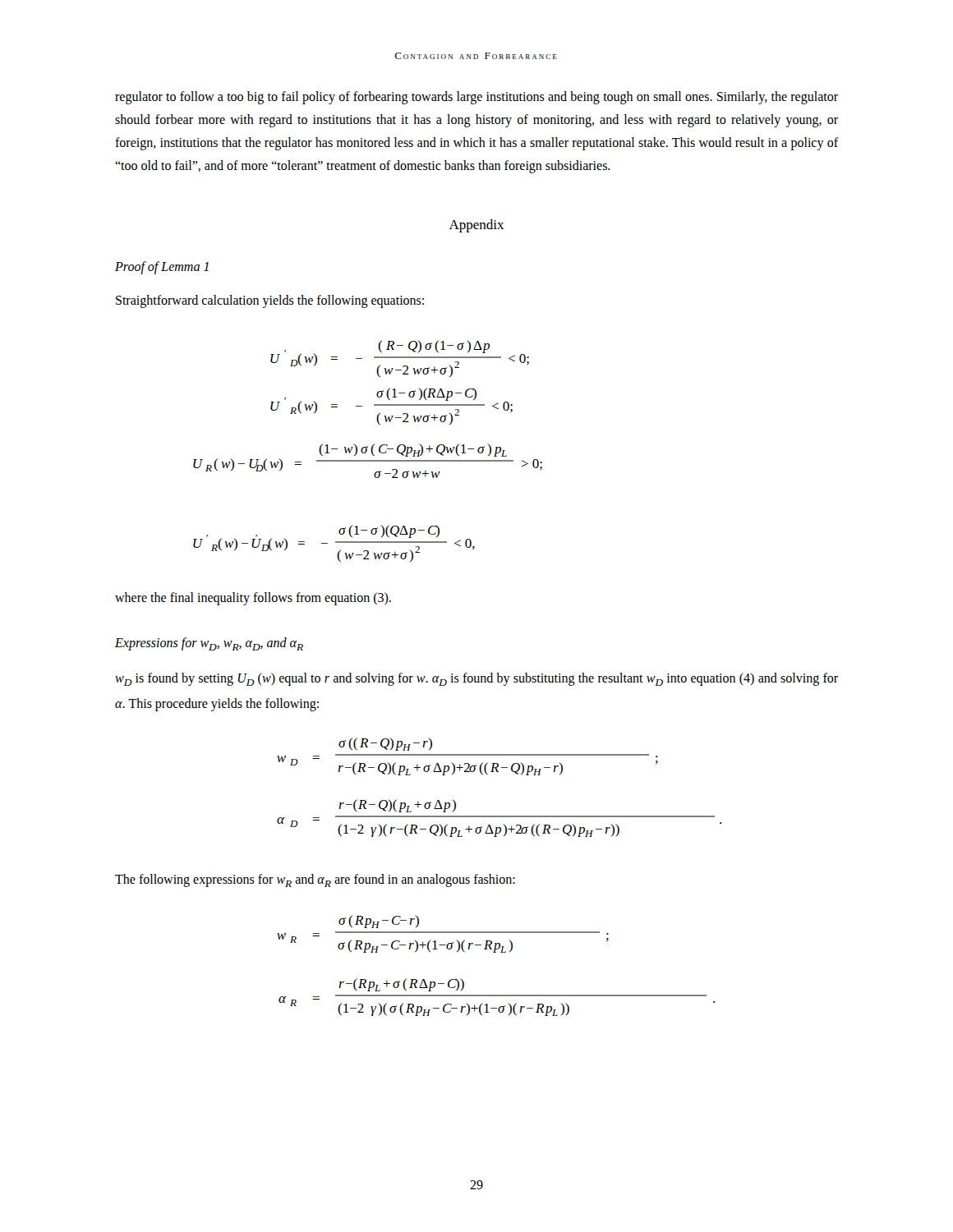This screenshot has width=953, height=1232.
Task: Where does it say "Proof of Lemma 1"?
Action: [x=162, y=267]
